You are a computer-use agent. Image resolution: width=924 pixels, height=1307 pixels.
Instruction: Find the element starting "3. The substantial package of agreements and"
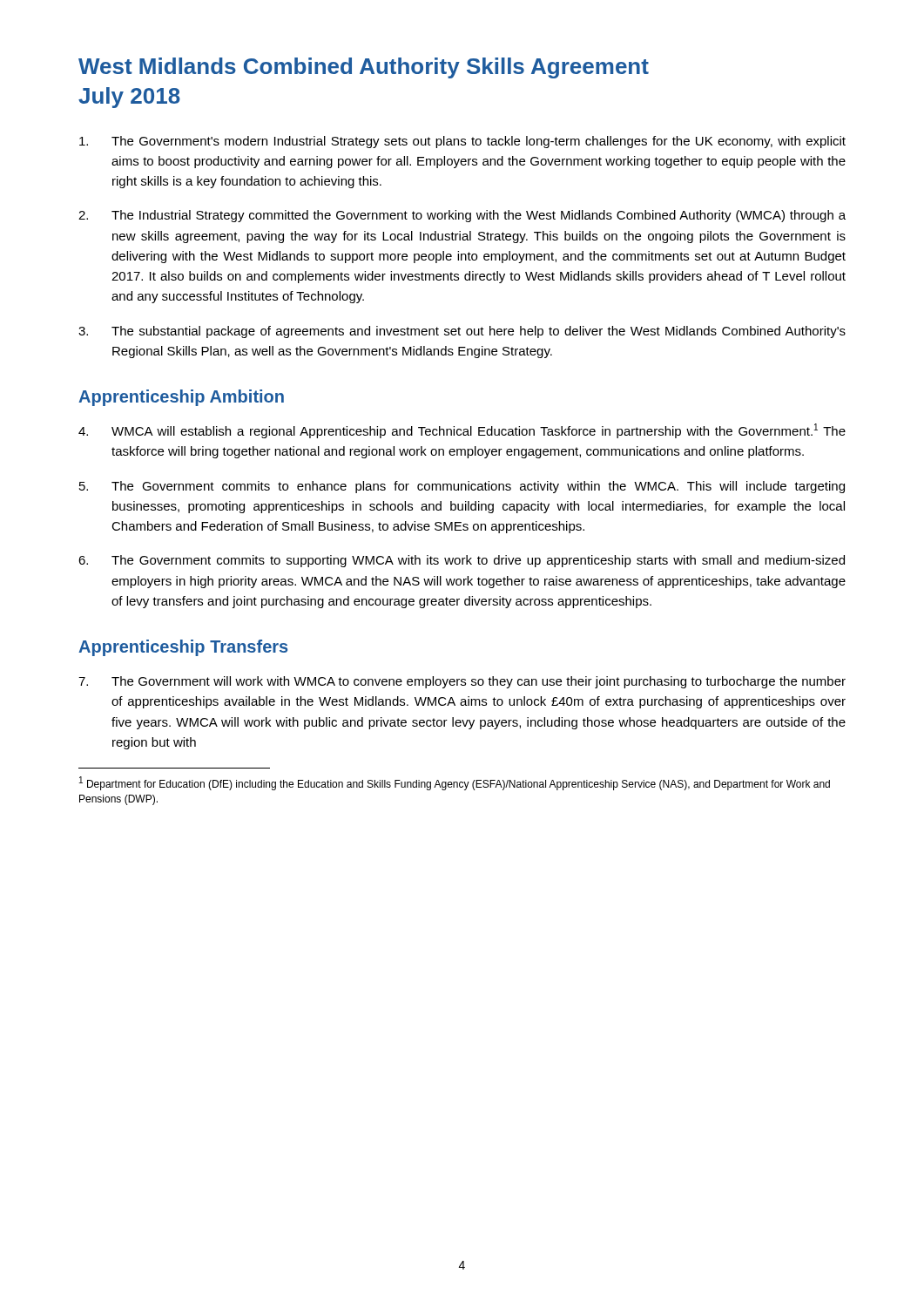(x=462, y=341)
